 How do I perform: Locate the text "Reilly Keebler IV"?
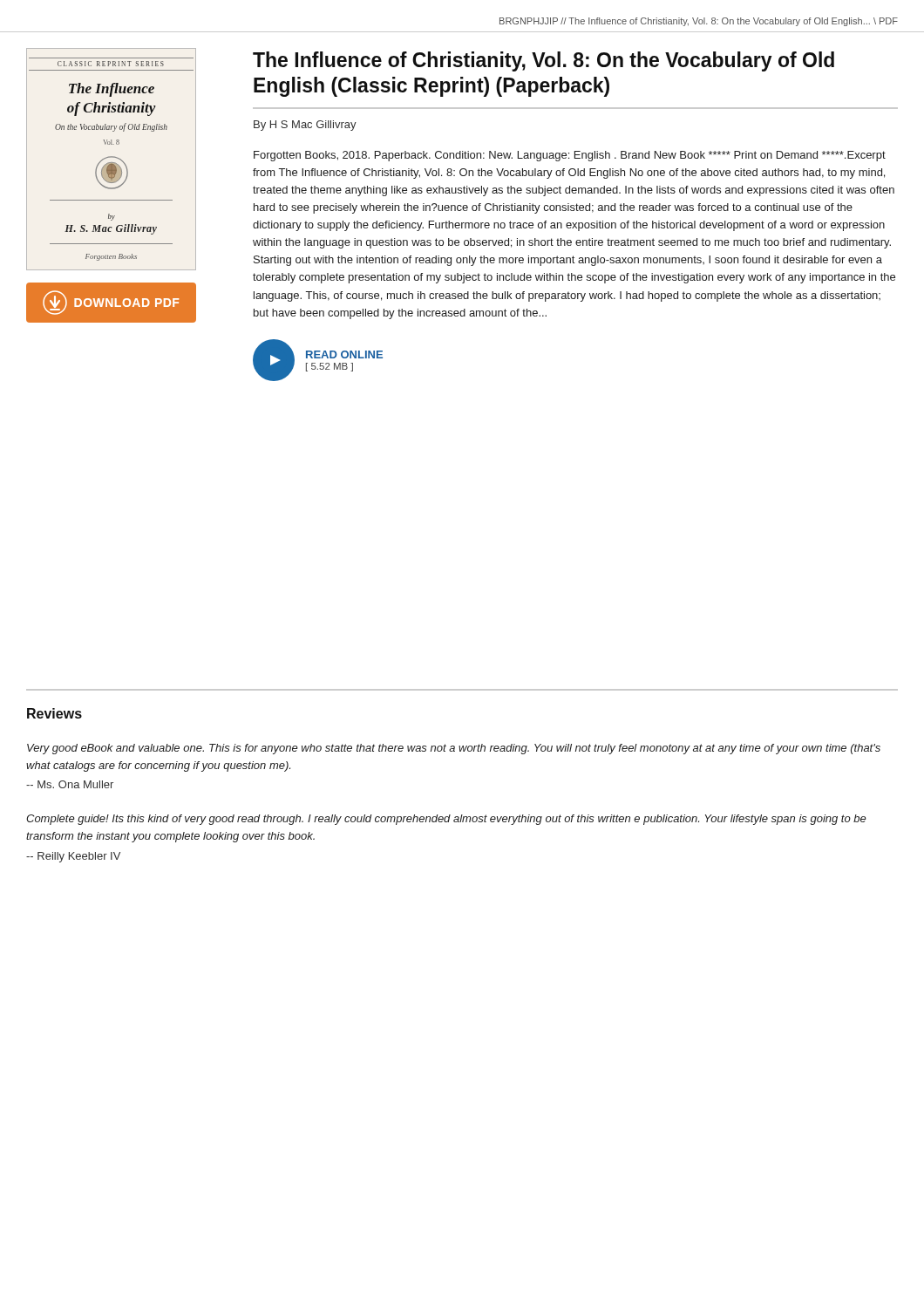(73, 855)
